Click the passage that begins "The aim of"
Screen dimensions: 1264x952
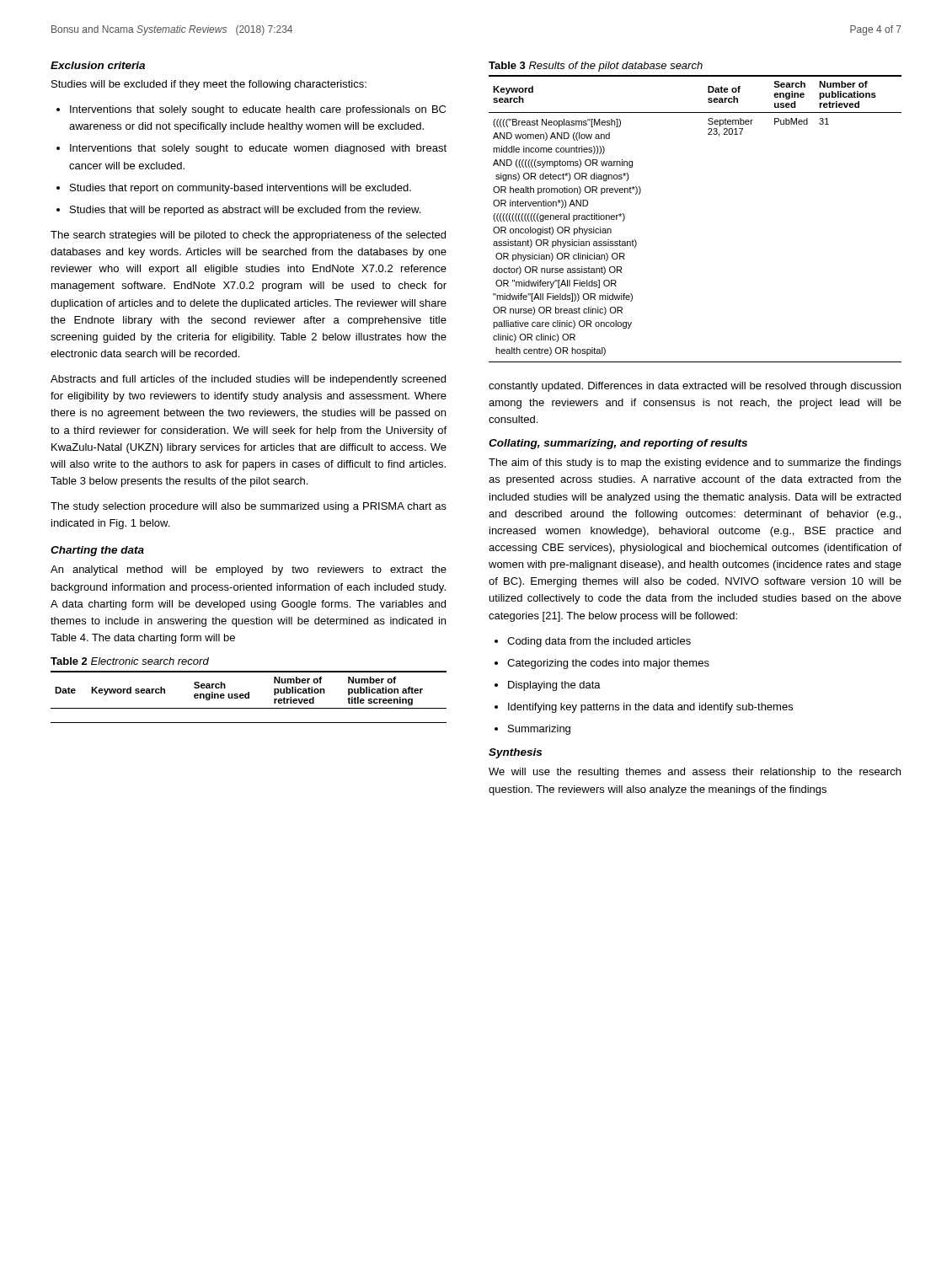(695, 539)
